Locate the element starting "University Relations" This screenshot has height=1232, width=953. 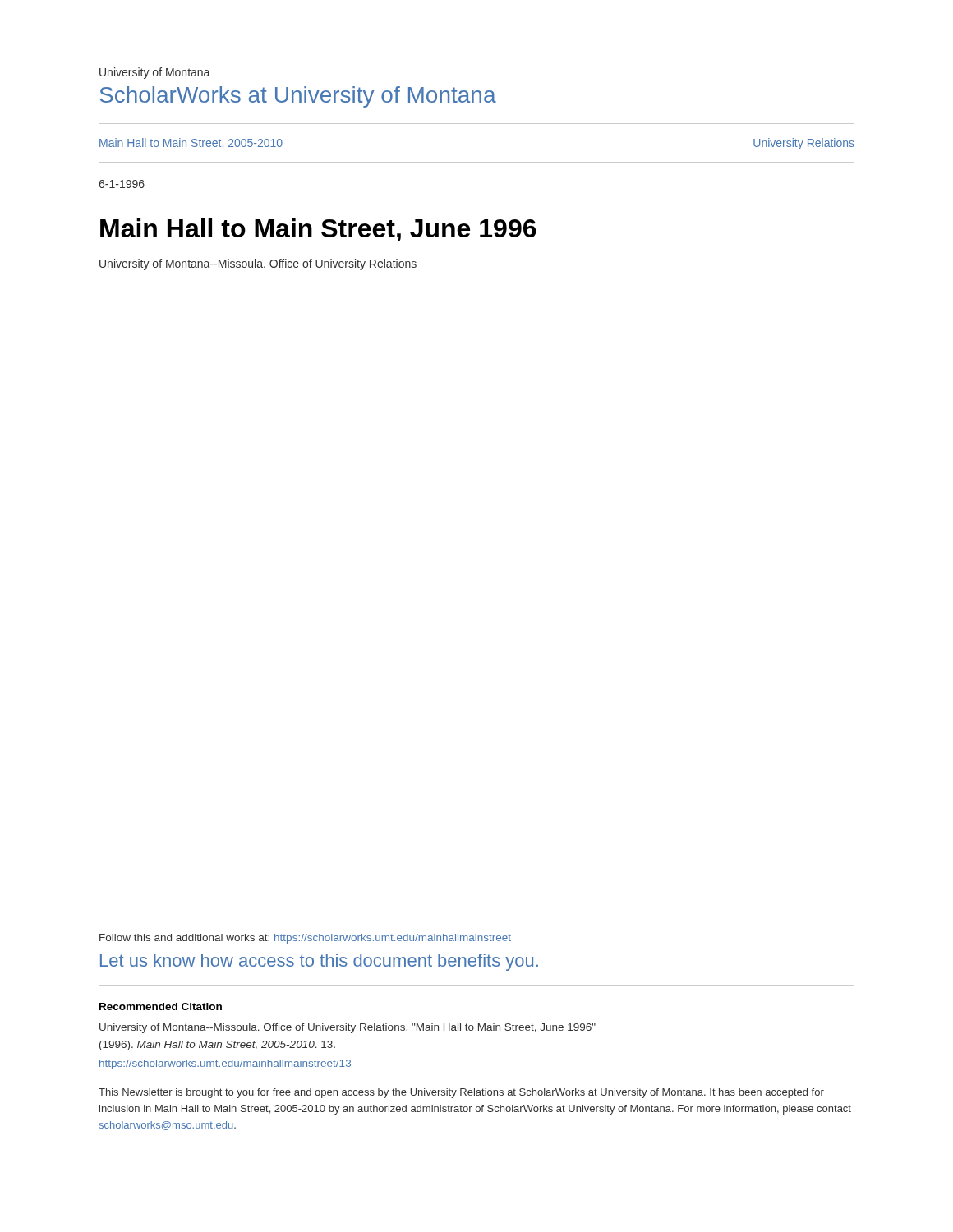tap(804, 143)
